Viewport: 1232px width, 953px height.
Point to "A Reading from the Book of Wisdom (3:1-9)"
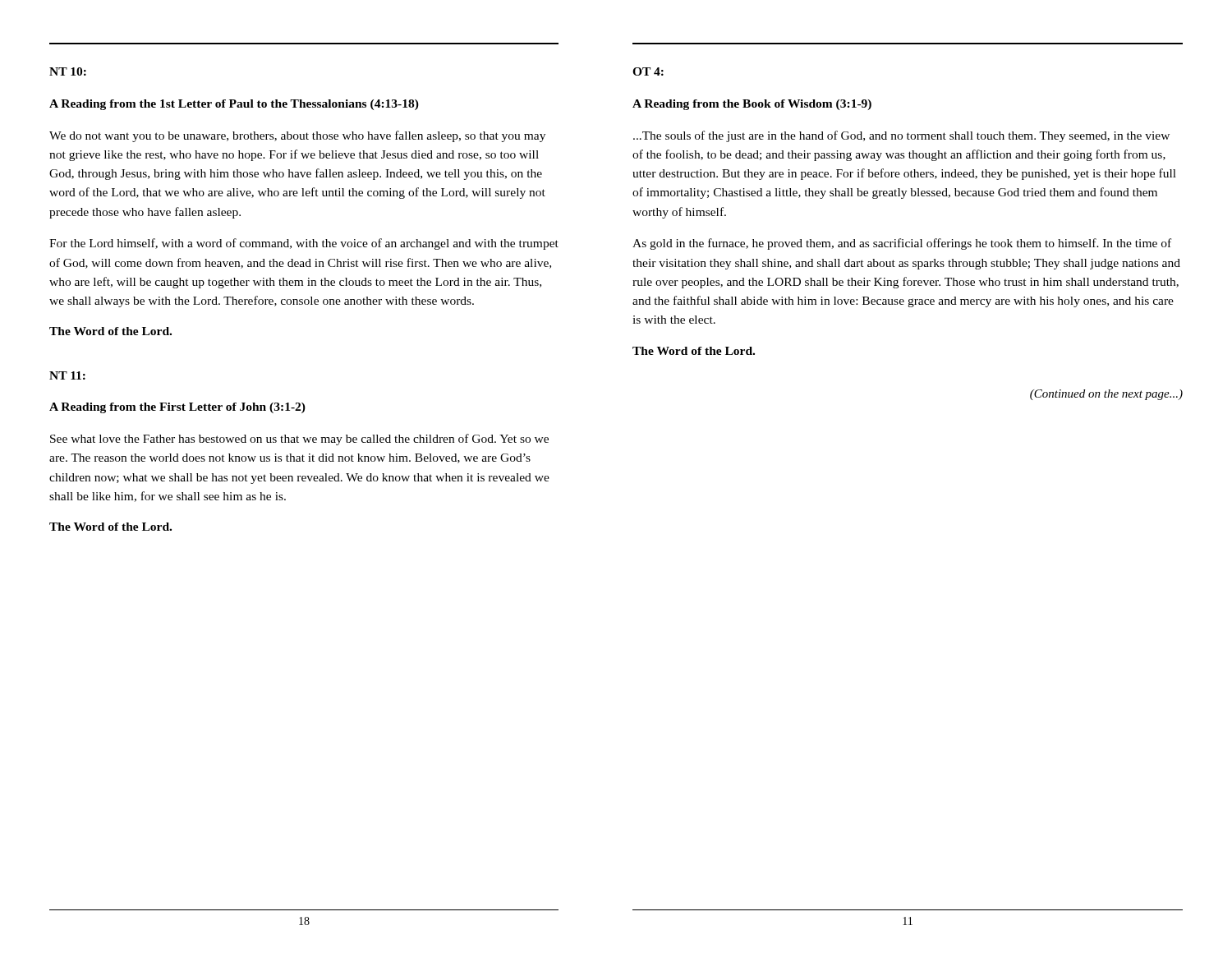(752, 105)
